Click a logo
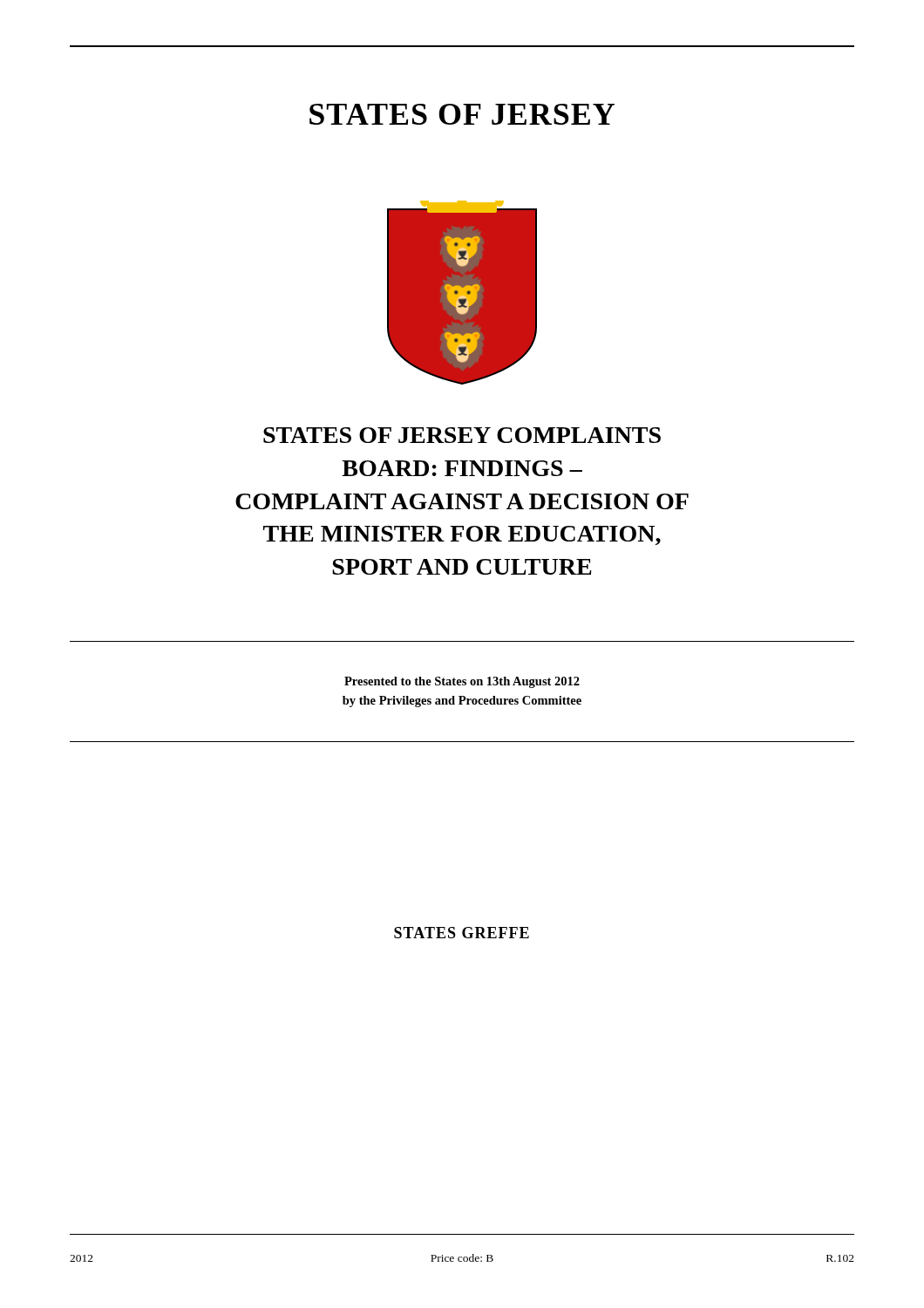 click(x=462, y=294)
